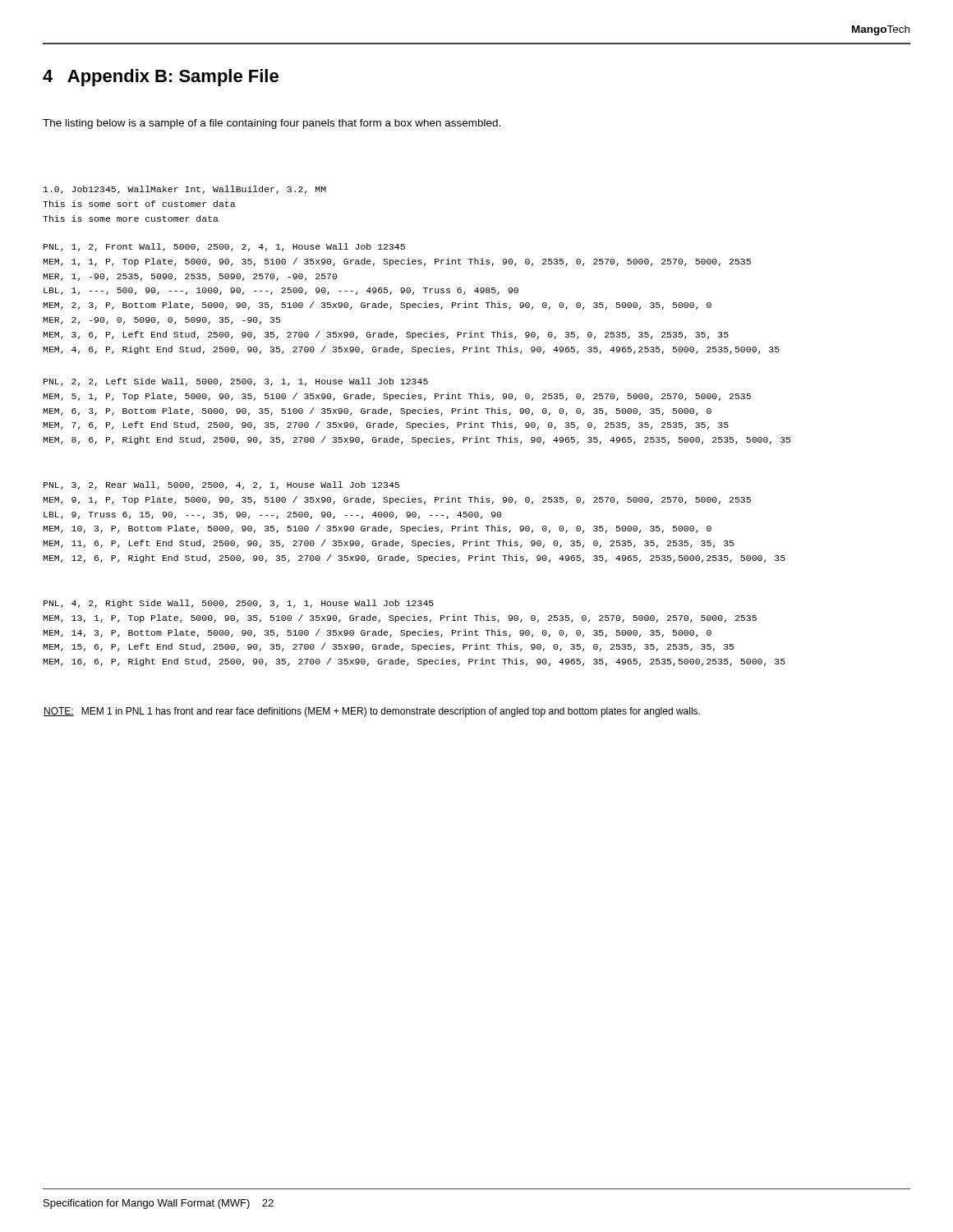Select the footnote containing "NOTE: MEM 1 in PNL 1 has front"
The width and height of the screenshot is (953, 1232).
point(372,712)
